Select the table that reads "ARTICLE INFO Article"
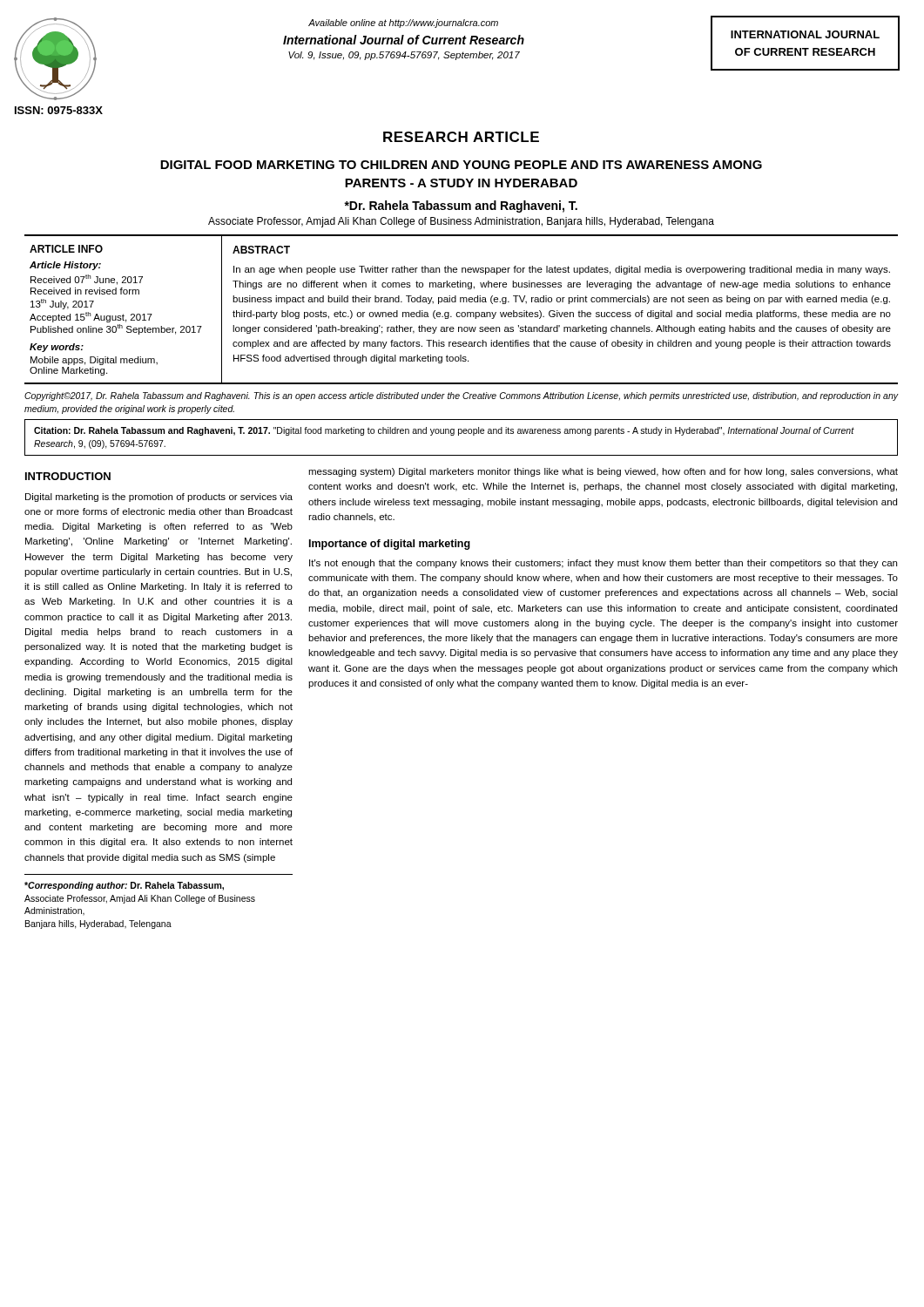Screen dimensions: 1307x924 click(x=461, y=309)
